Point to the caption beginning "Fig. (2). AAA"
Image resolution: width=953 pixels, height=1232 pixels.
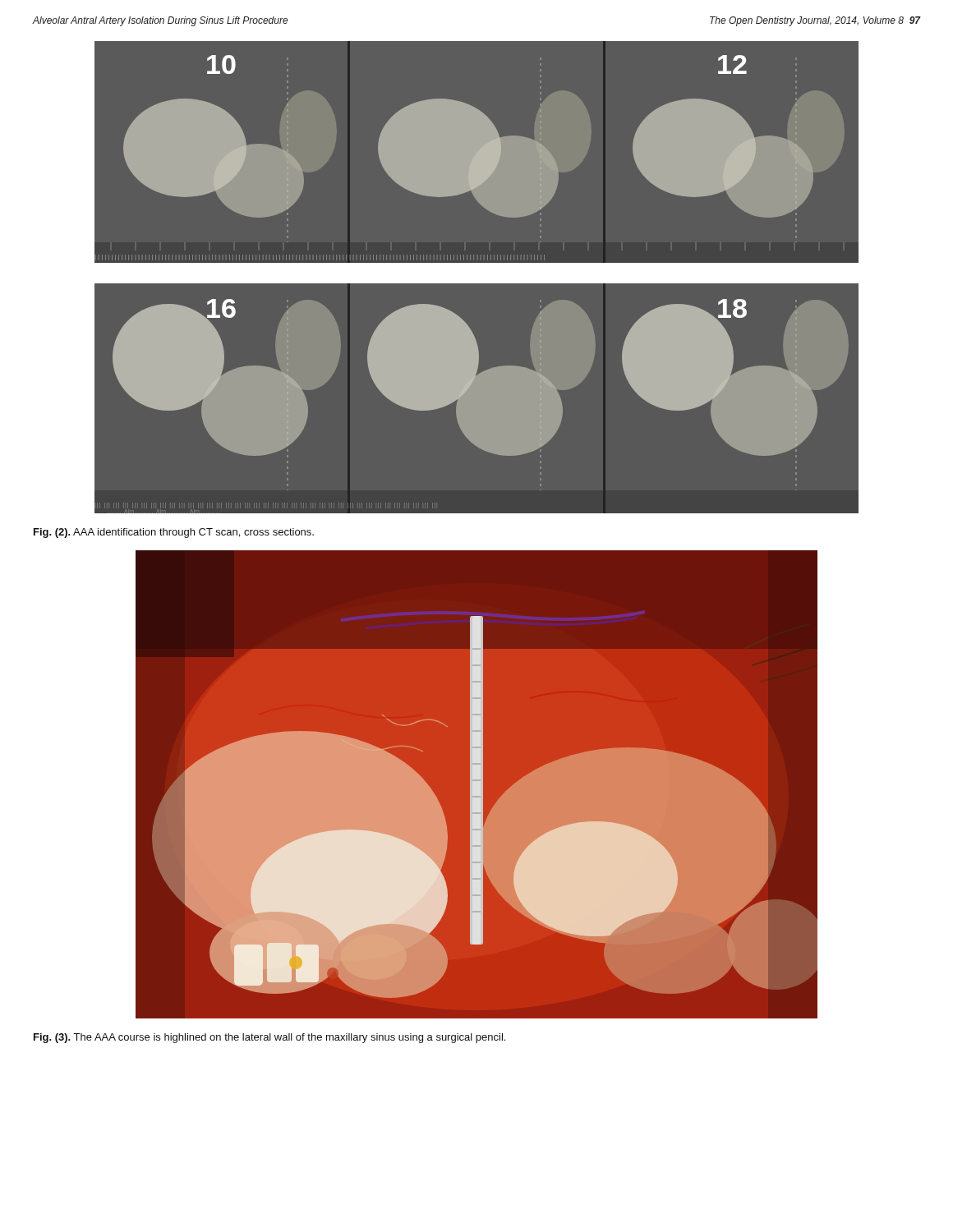click(174, 532)
